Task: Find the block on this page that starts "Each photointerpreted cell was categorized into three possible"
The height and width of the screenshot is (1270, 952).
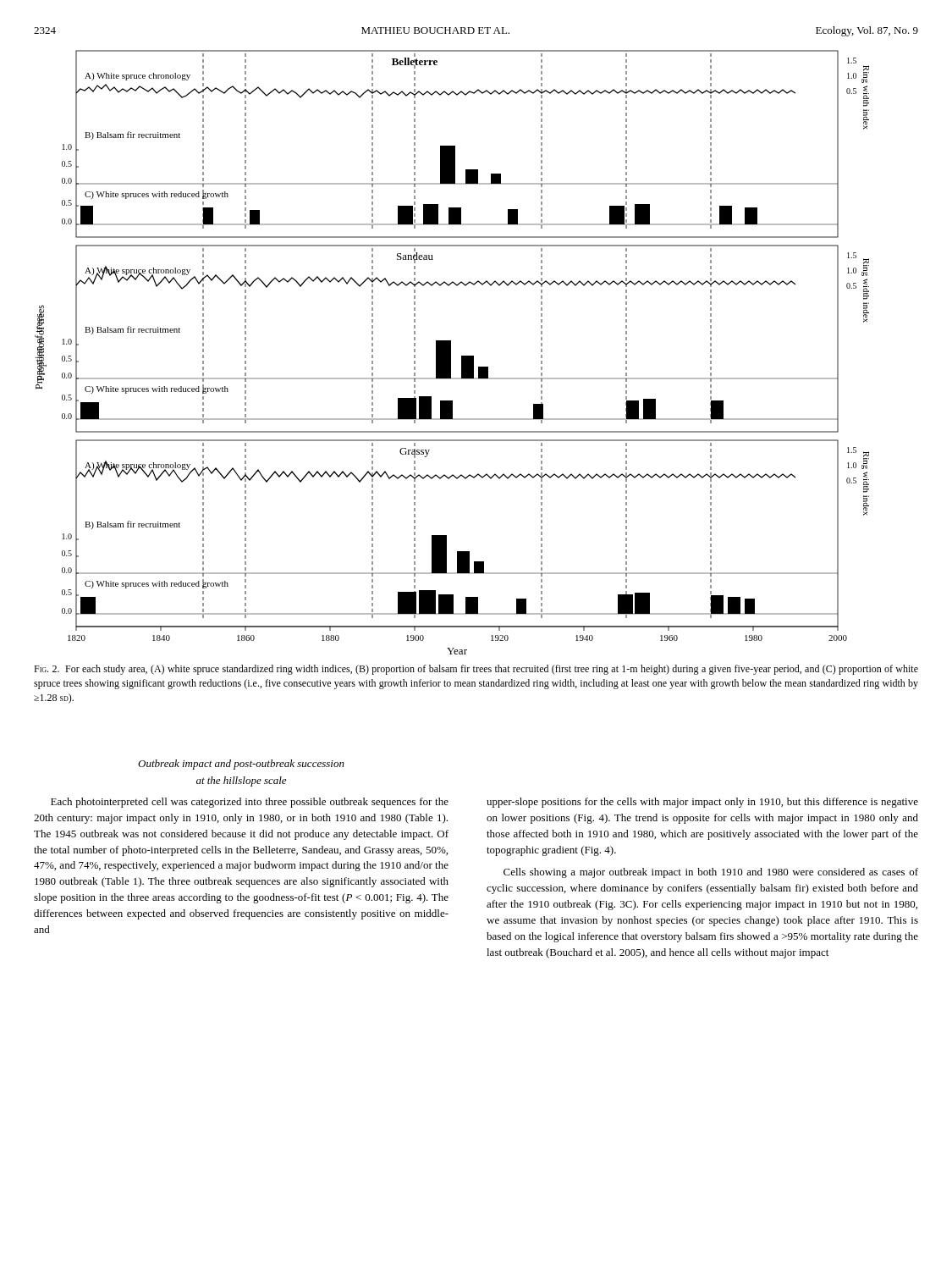Action: point(241,866)
